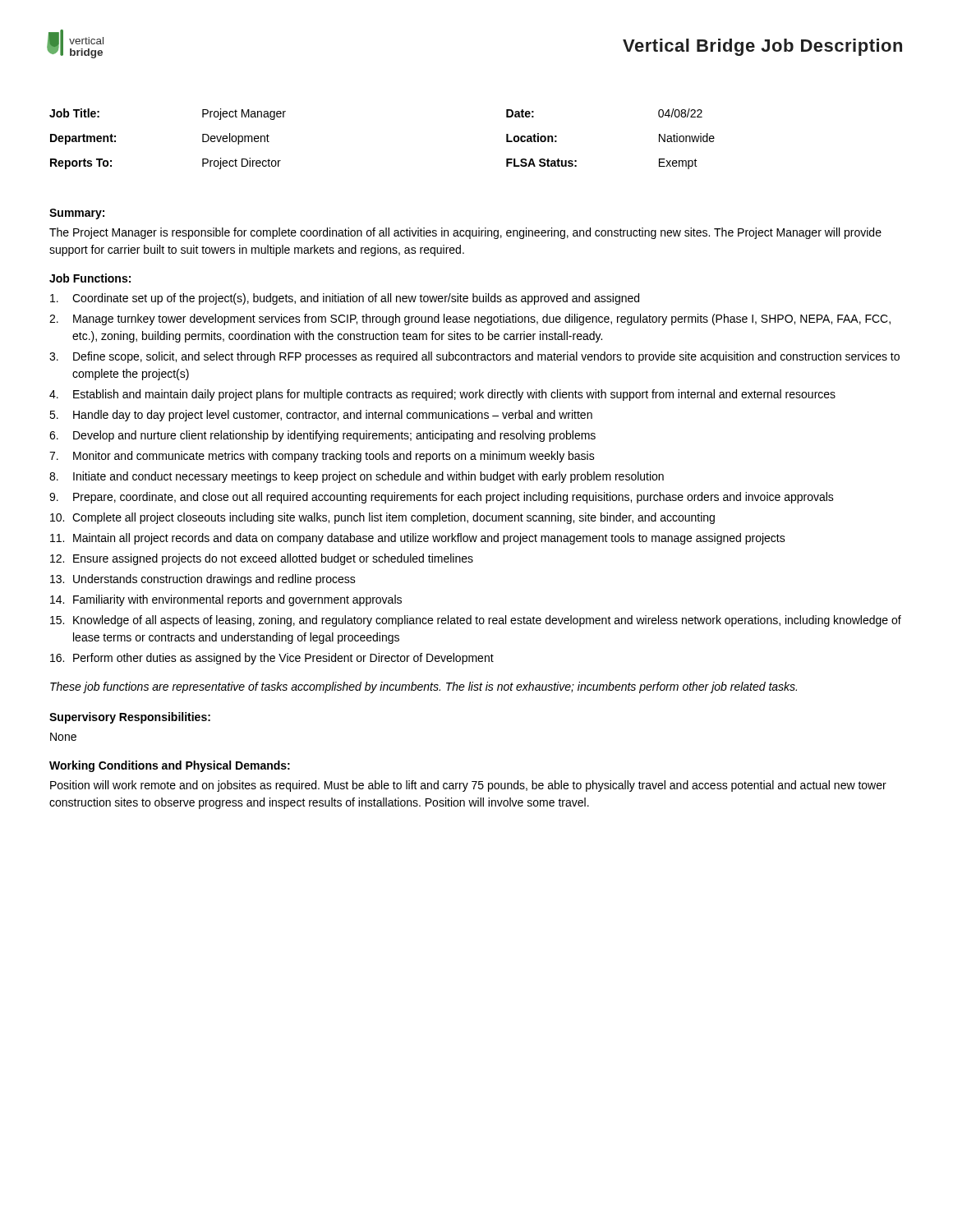Locate the text block starting "Position will work remote and"
Screen dimensions: 1232x953
tap(468, 794)
